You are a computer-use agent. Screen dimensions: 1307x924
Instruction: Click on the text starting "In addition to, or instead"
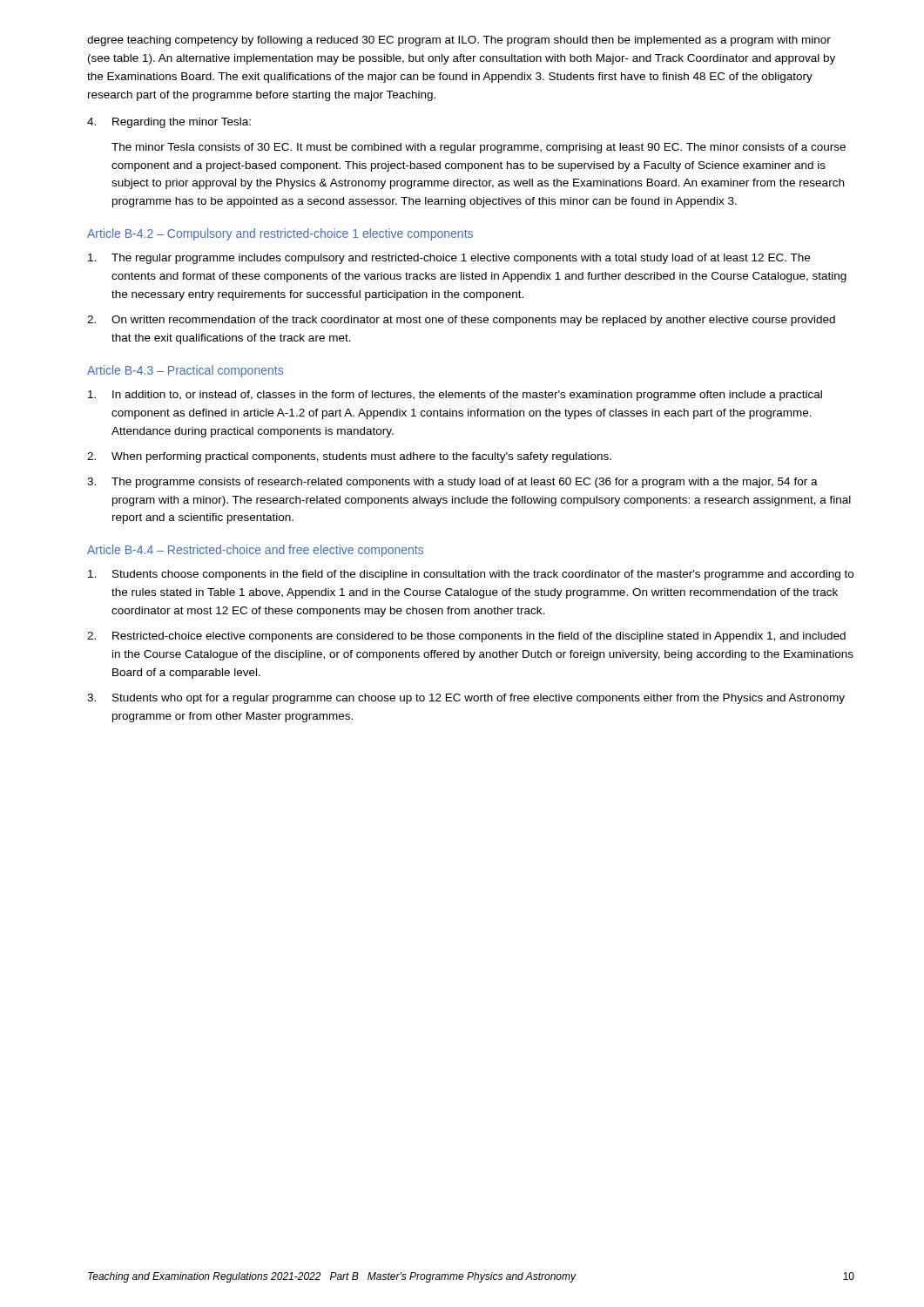coord(471,413)
